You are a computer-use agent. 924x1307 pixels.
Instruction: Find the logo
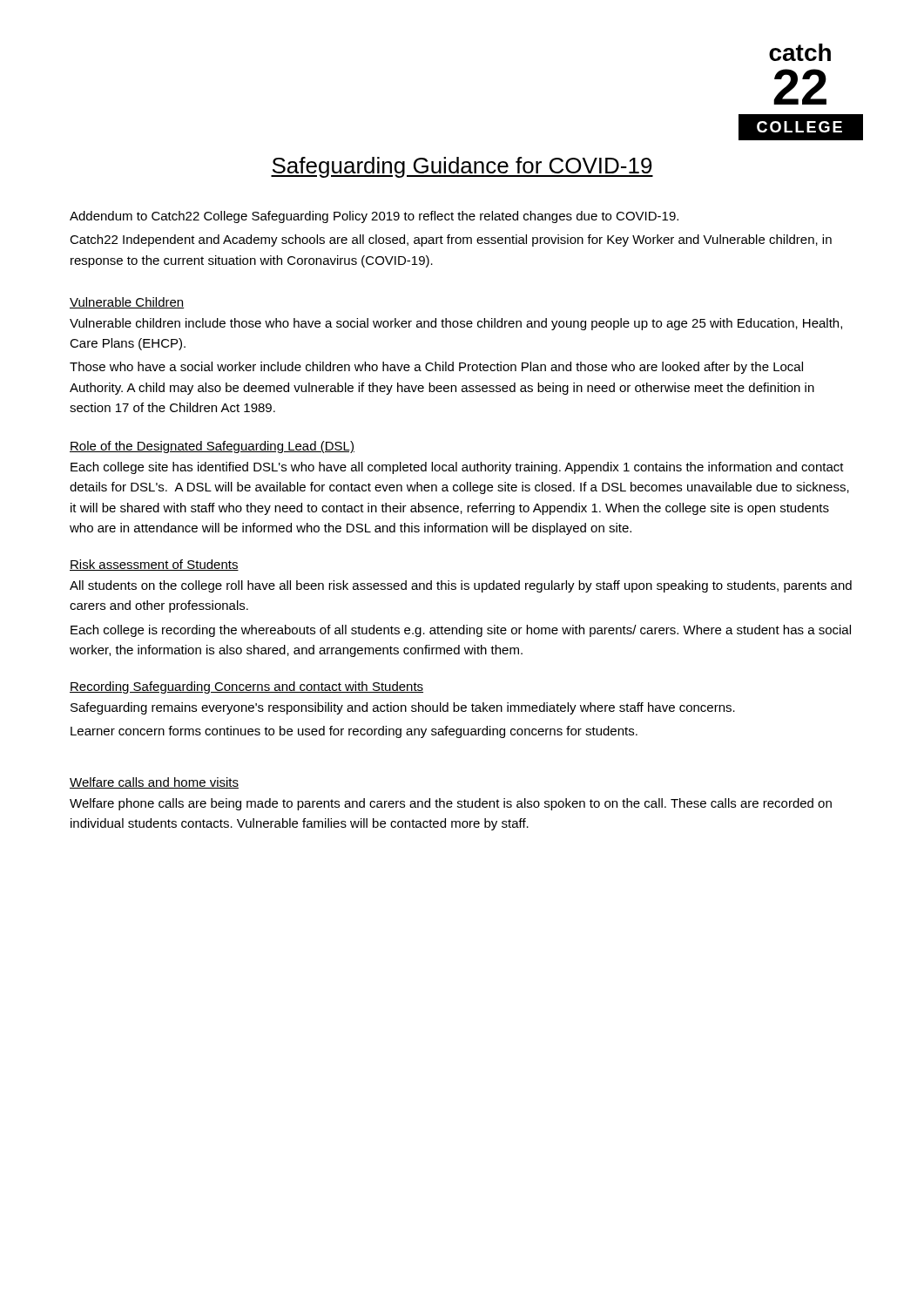click(800, 91)
